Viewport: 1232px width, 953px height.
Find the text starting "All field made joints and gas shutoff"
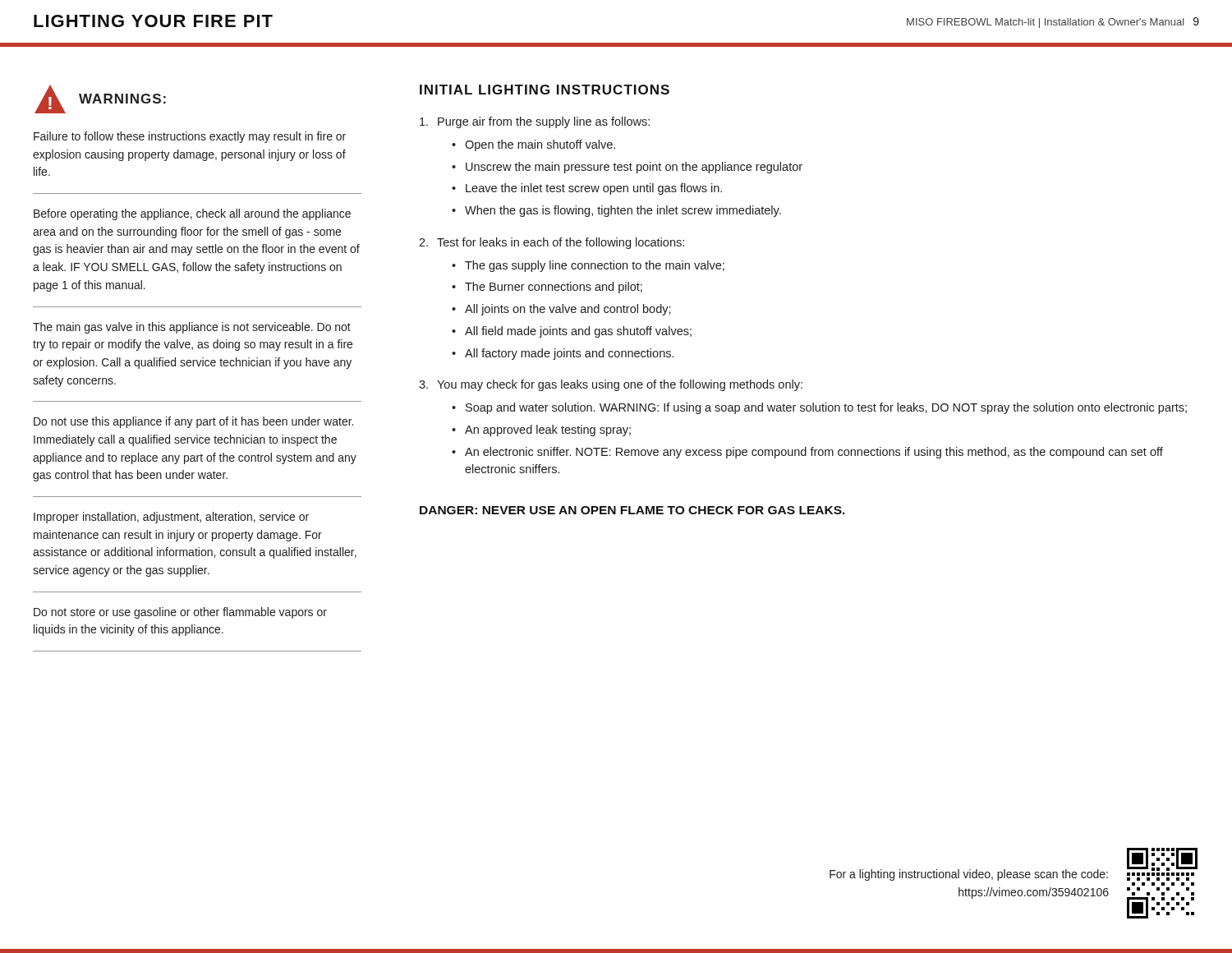tap(579, 331)
